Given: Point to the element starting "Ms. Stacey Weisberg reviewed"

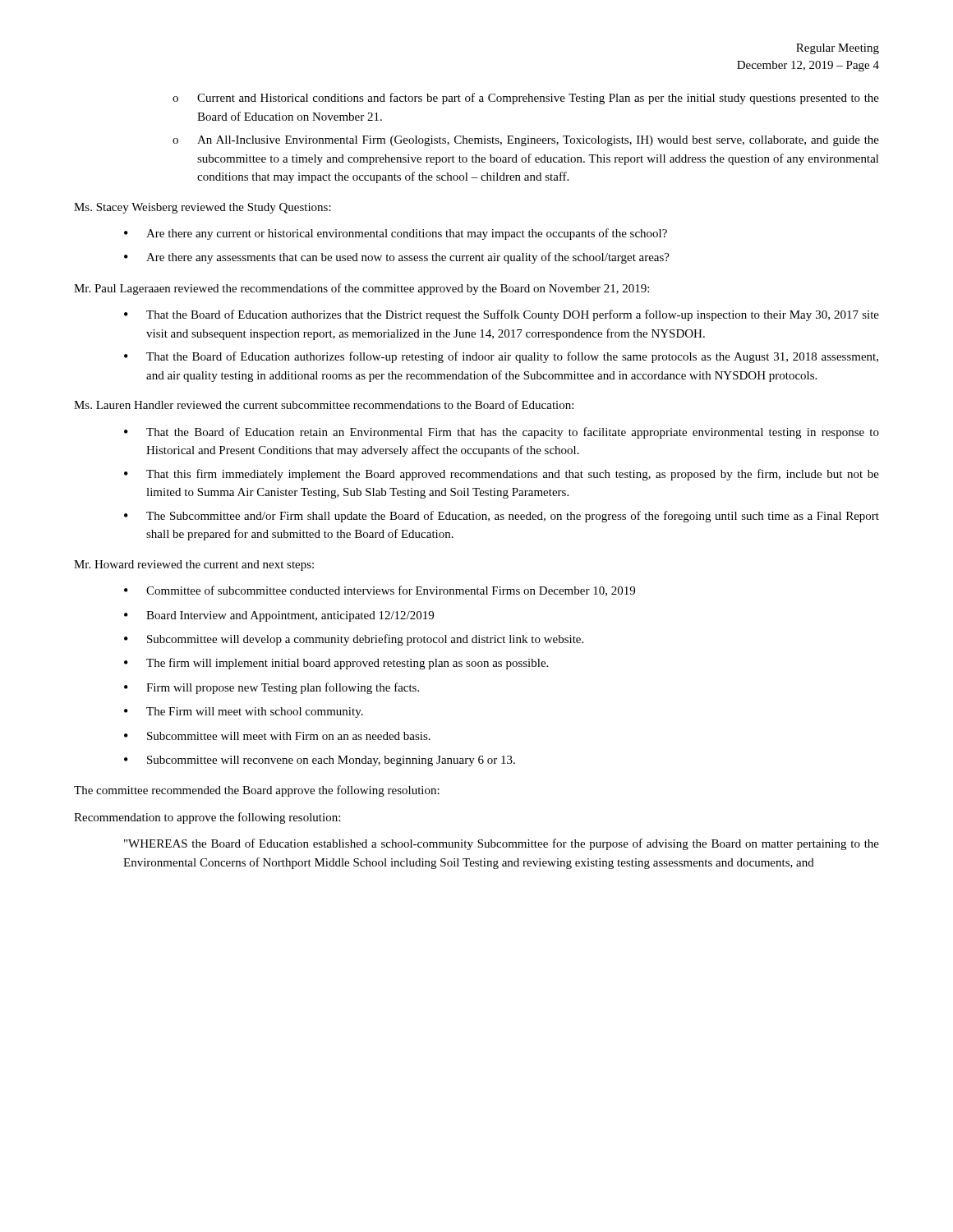Looking at the screenshot, I should click(x=203, y=207).
